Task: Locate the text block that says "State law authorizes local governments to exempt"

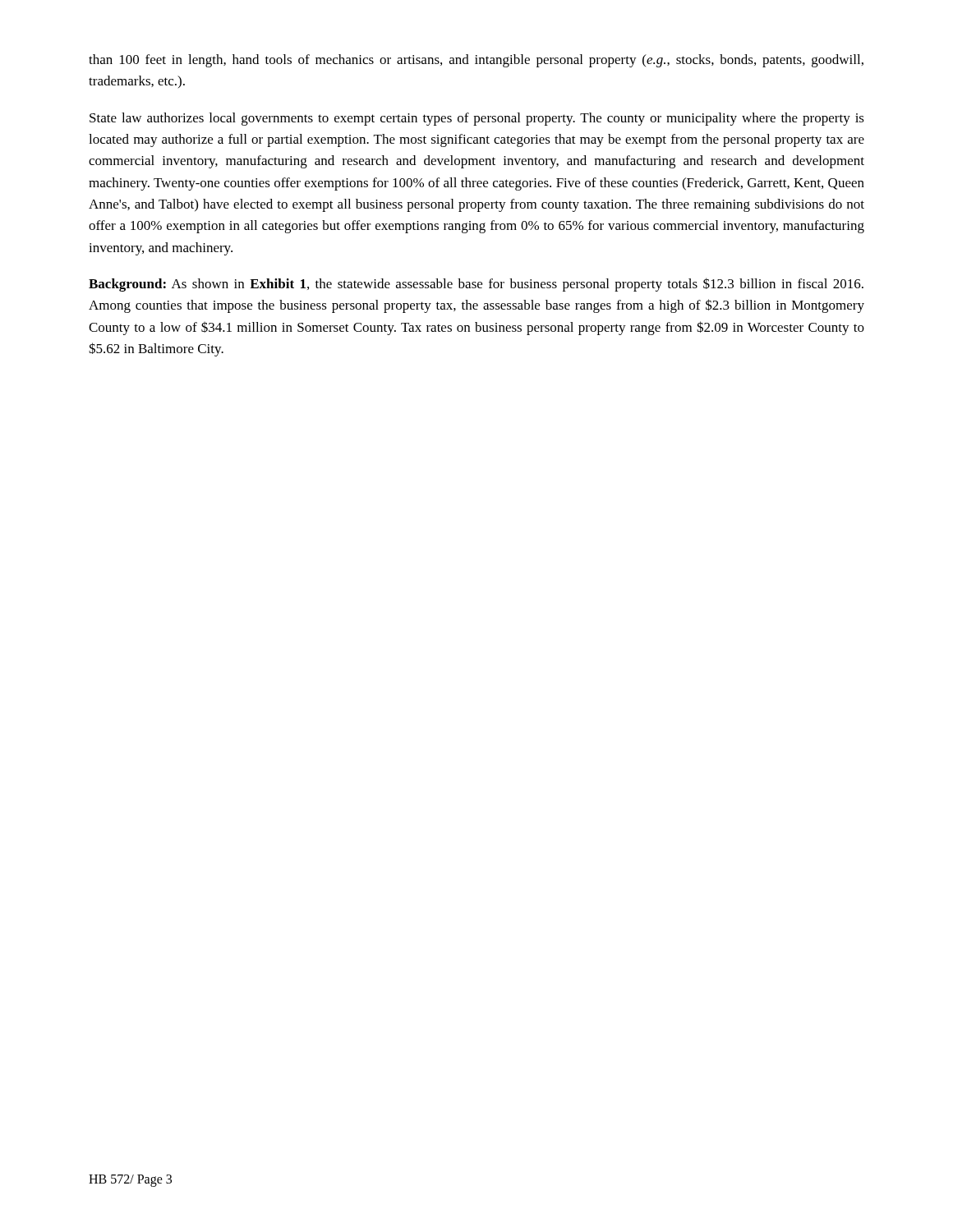Action: 476,183
